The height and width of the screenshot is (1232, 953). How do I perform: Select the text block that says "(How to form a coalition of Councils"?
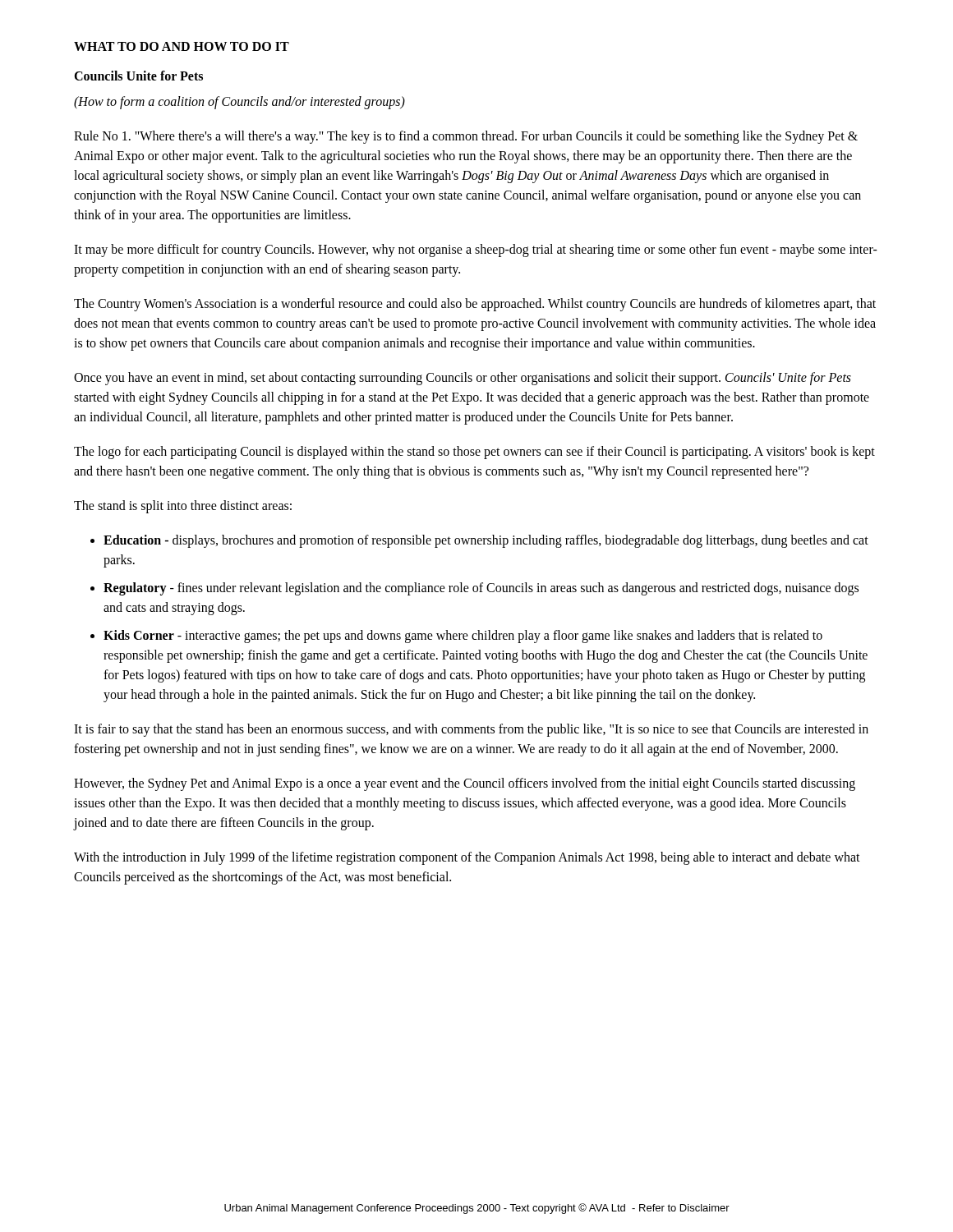pos(239,101)
